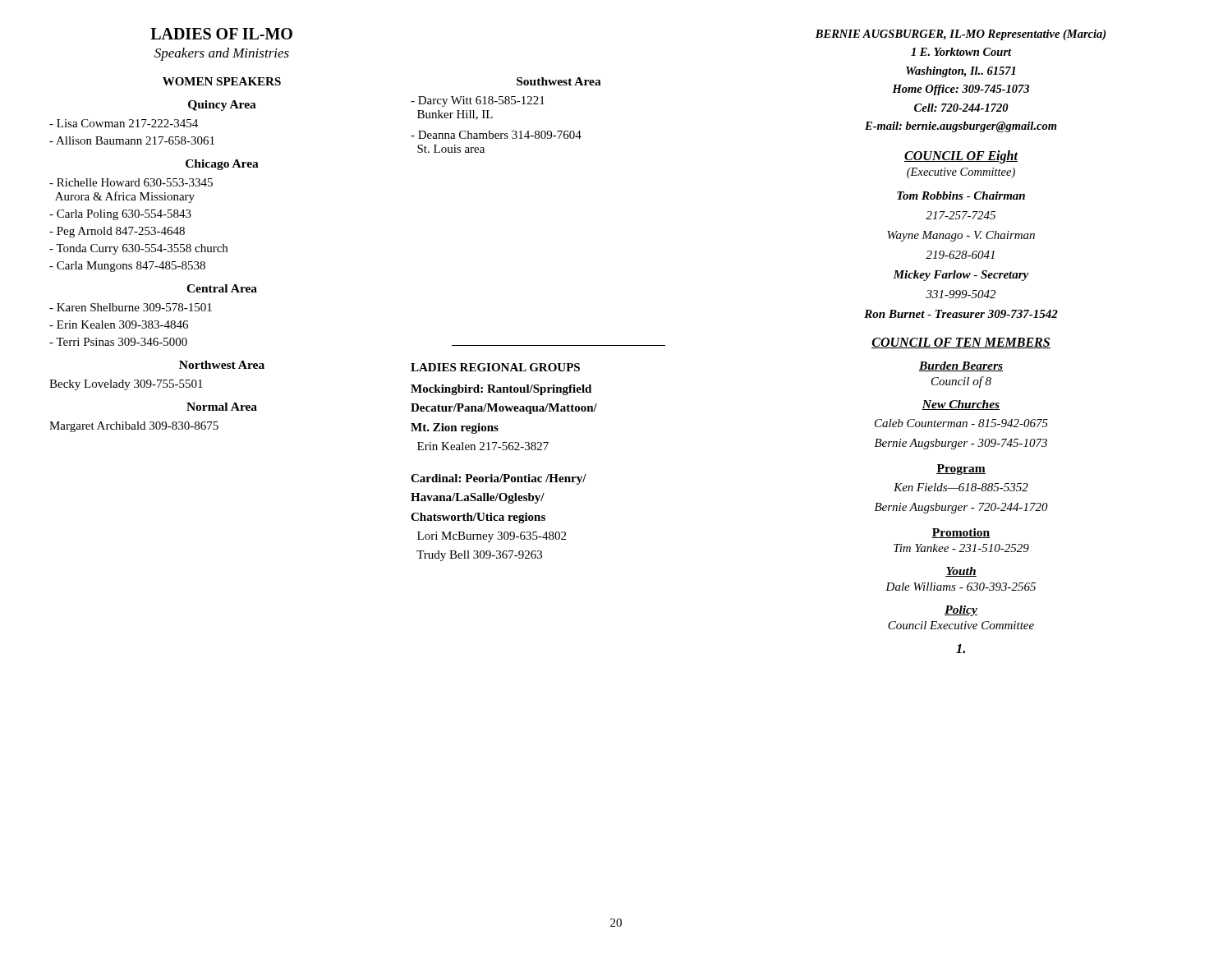1232x953 pixels.
Task: Select the section header with the text "Chicago Area"
Action: 222,163
